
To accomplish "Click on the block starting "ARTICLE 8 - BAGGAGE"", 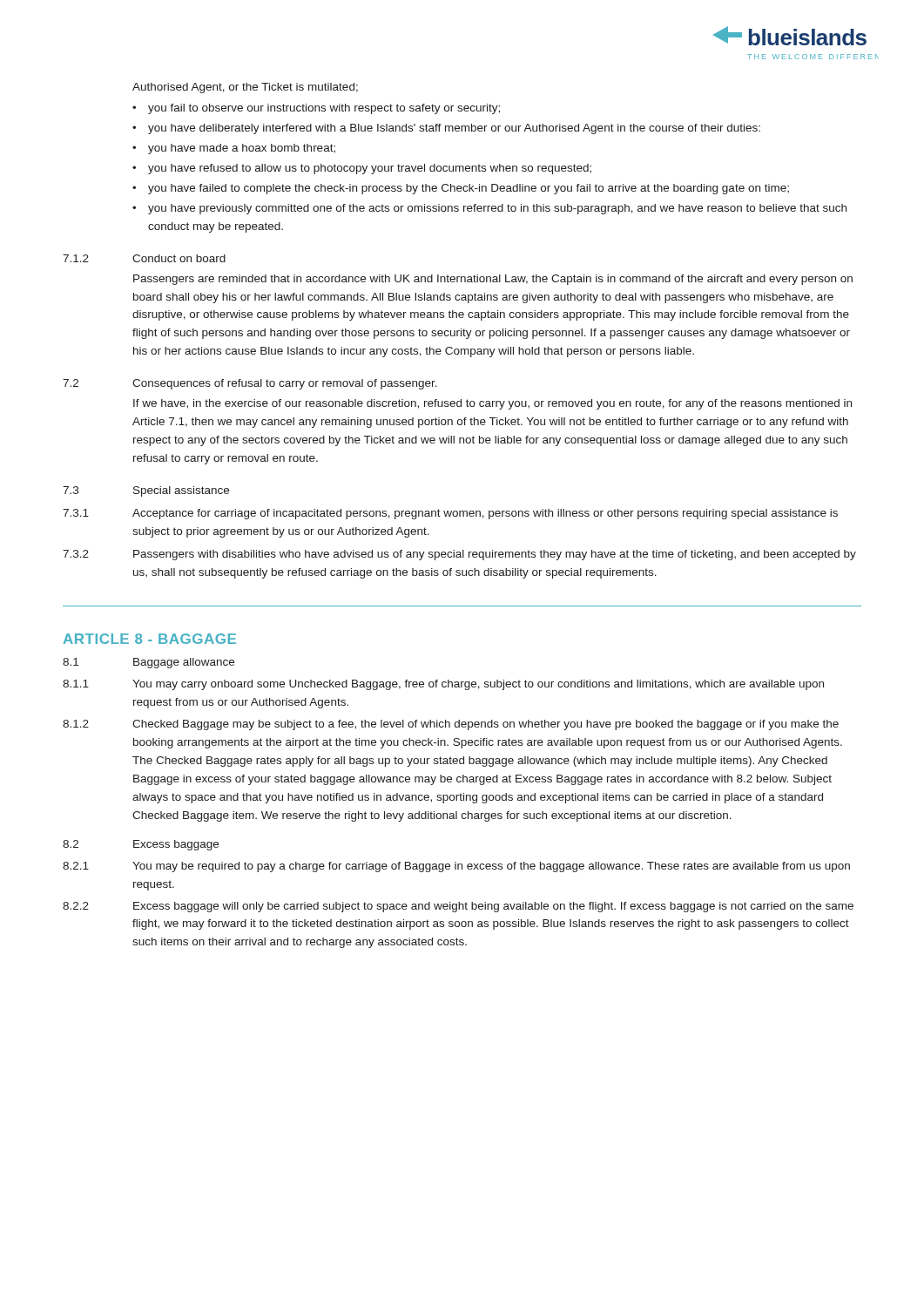I will [x=150, y=640].
